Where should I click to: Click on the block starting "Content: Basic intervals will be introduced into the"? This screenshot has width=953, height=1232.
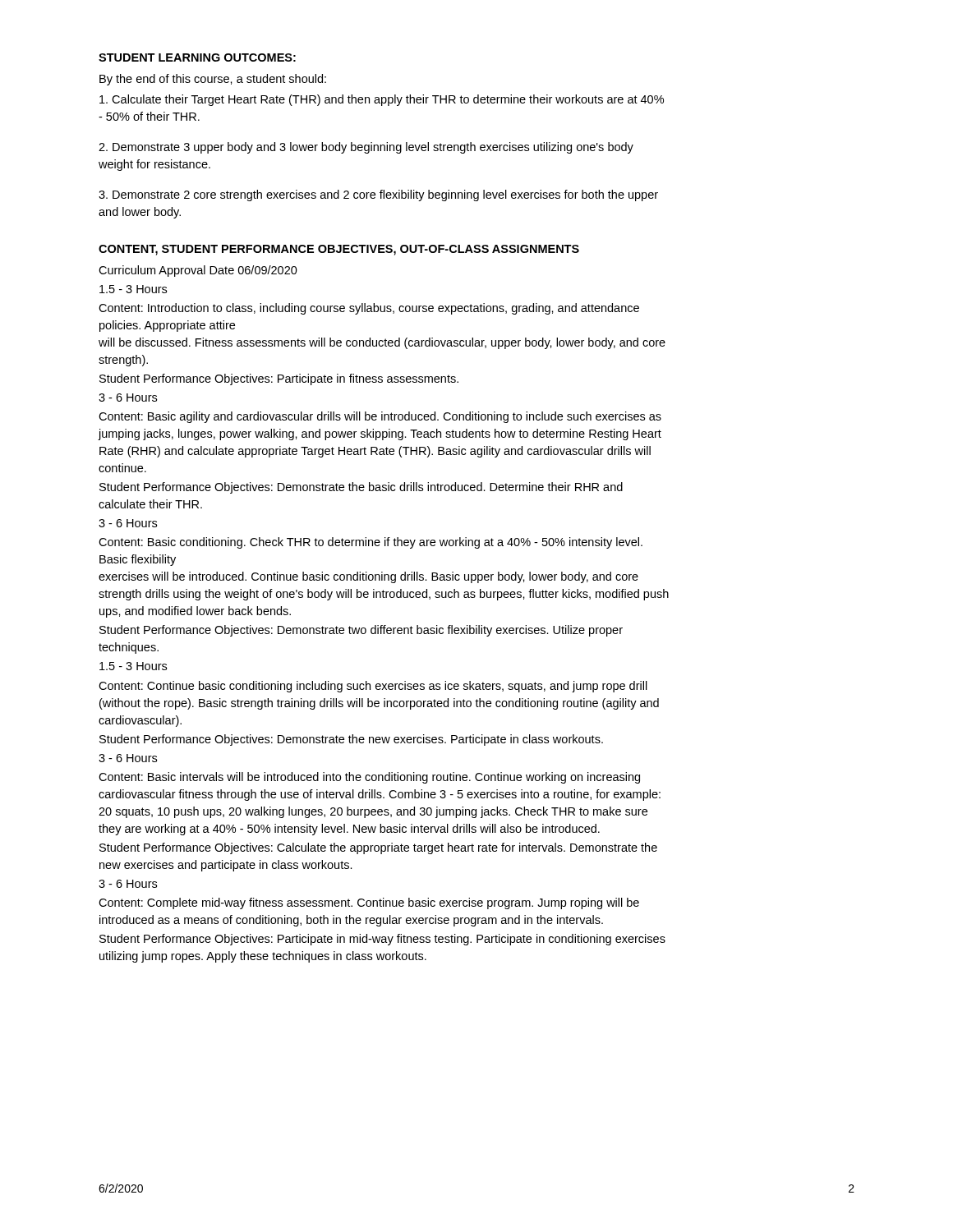(380, 803)
